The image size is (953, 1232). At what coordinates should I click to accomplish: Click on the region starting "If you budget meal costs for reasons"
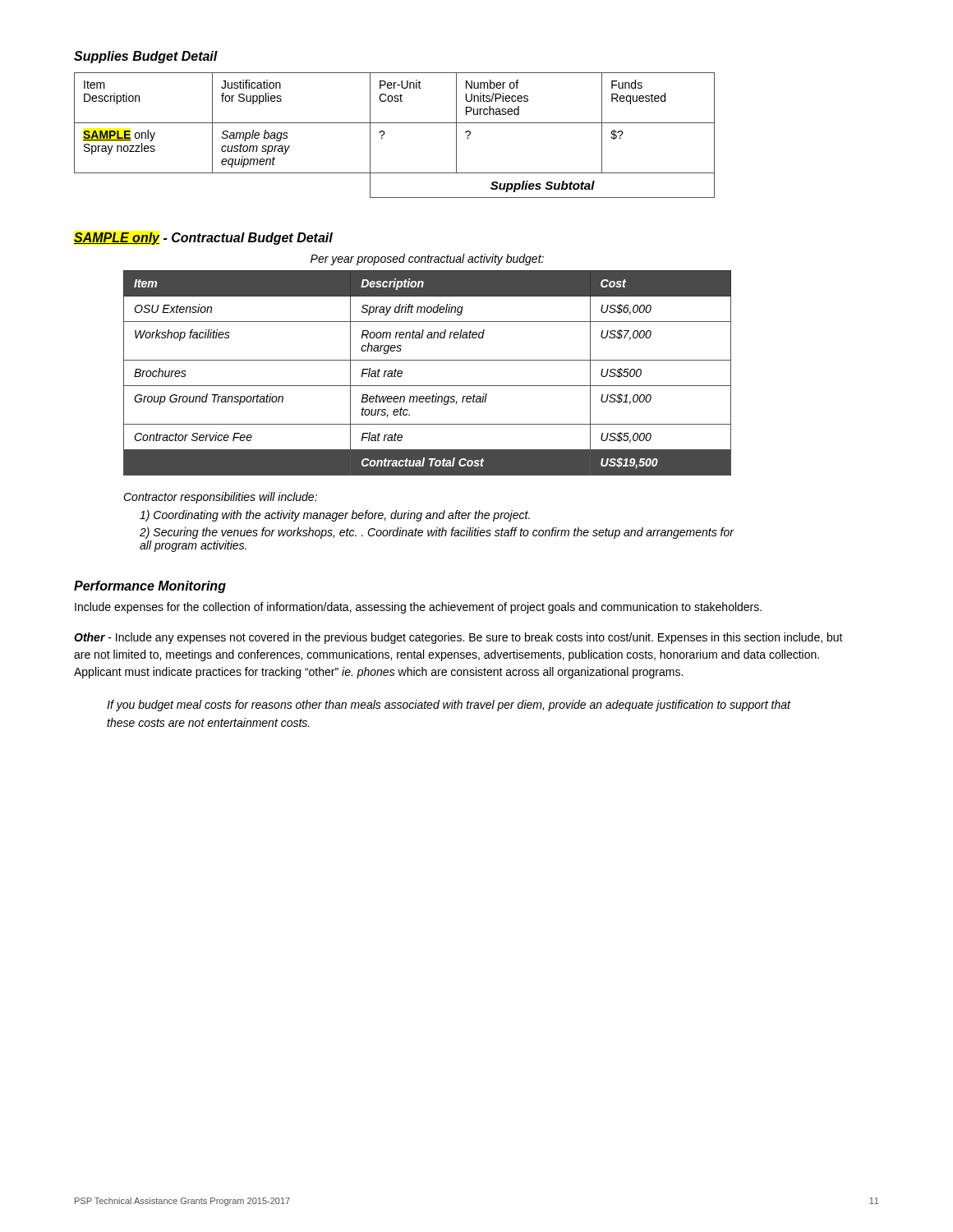(x=460, y=714)
